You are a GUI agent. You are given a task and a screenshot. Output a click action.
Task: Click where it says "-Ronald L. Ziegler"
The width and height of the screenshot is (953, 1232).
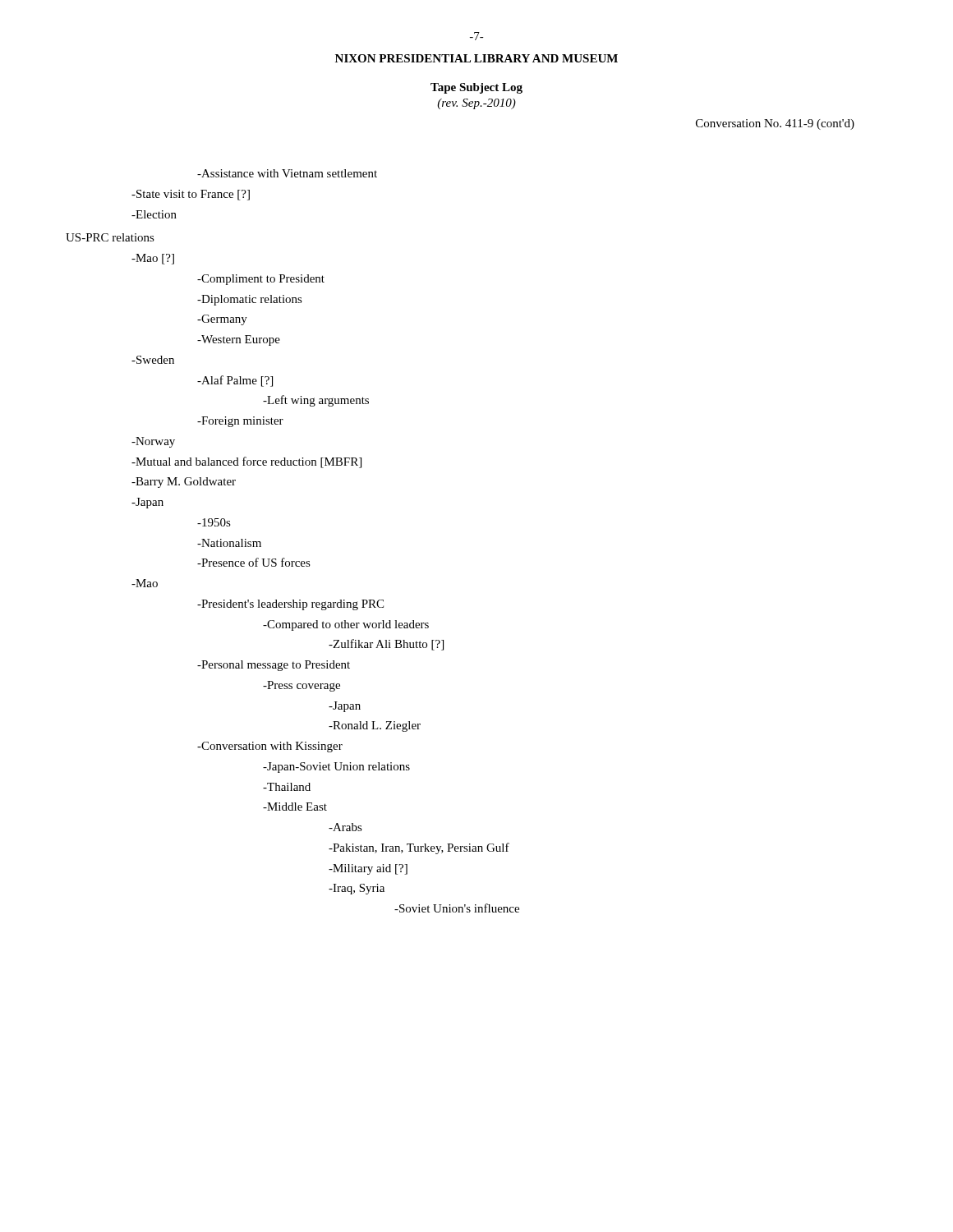tap(375, 725)
